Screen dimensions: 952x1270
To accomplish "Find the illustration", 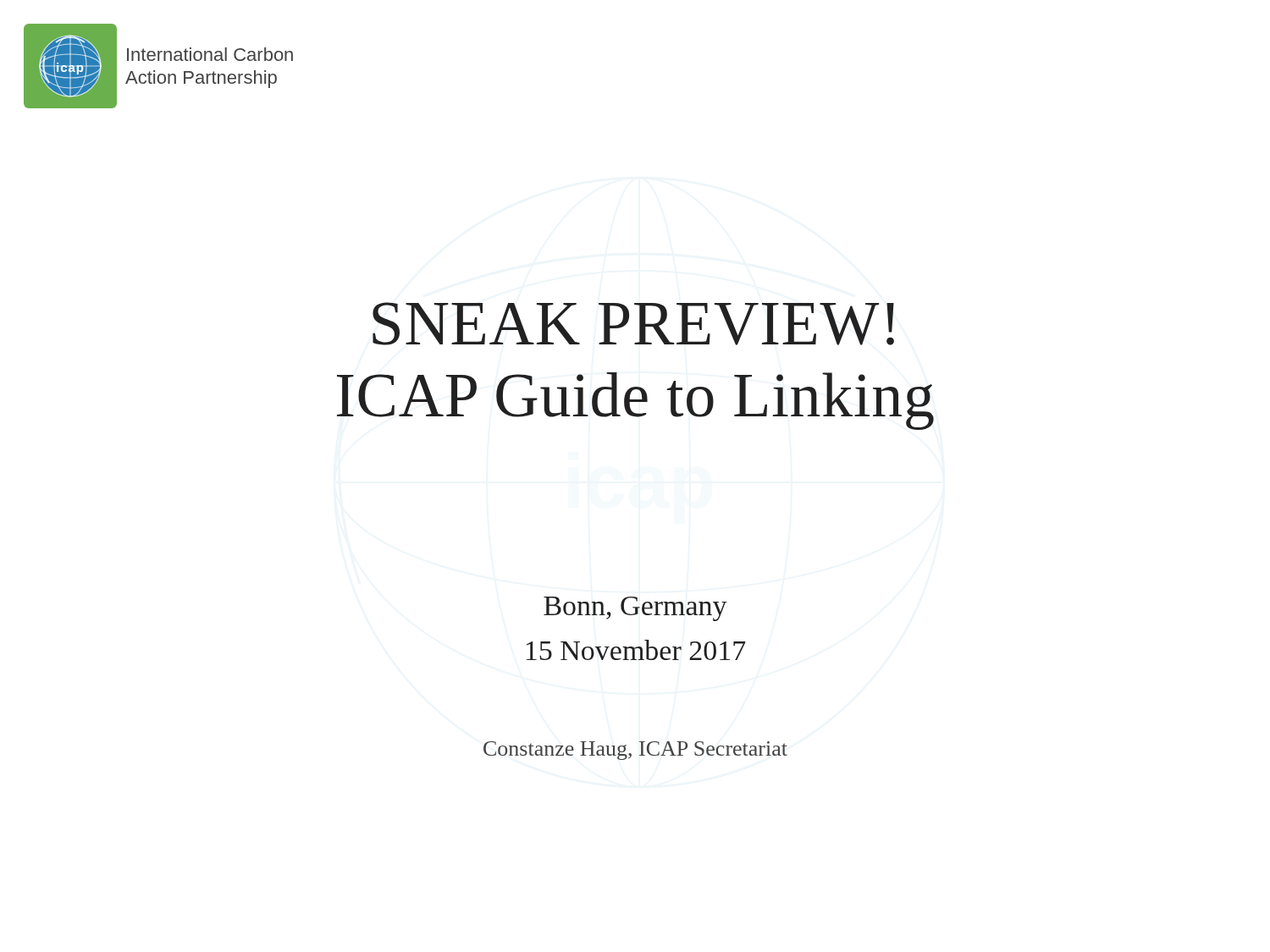I will pyautogui.click(x=639, y=482).
